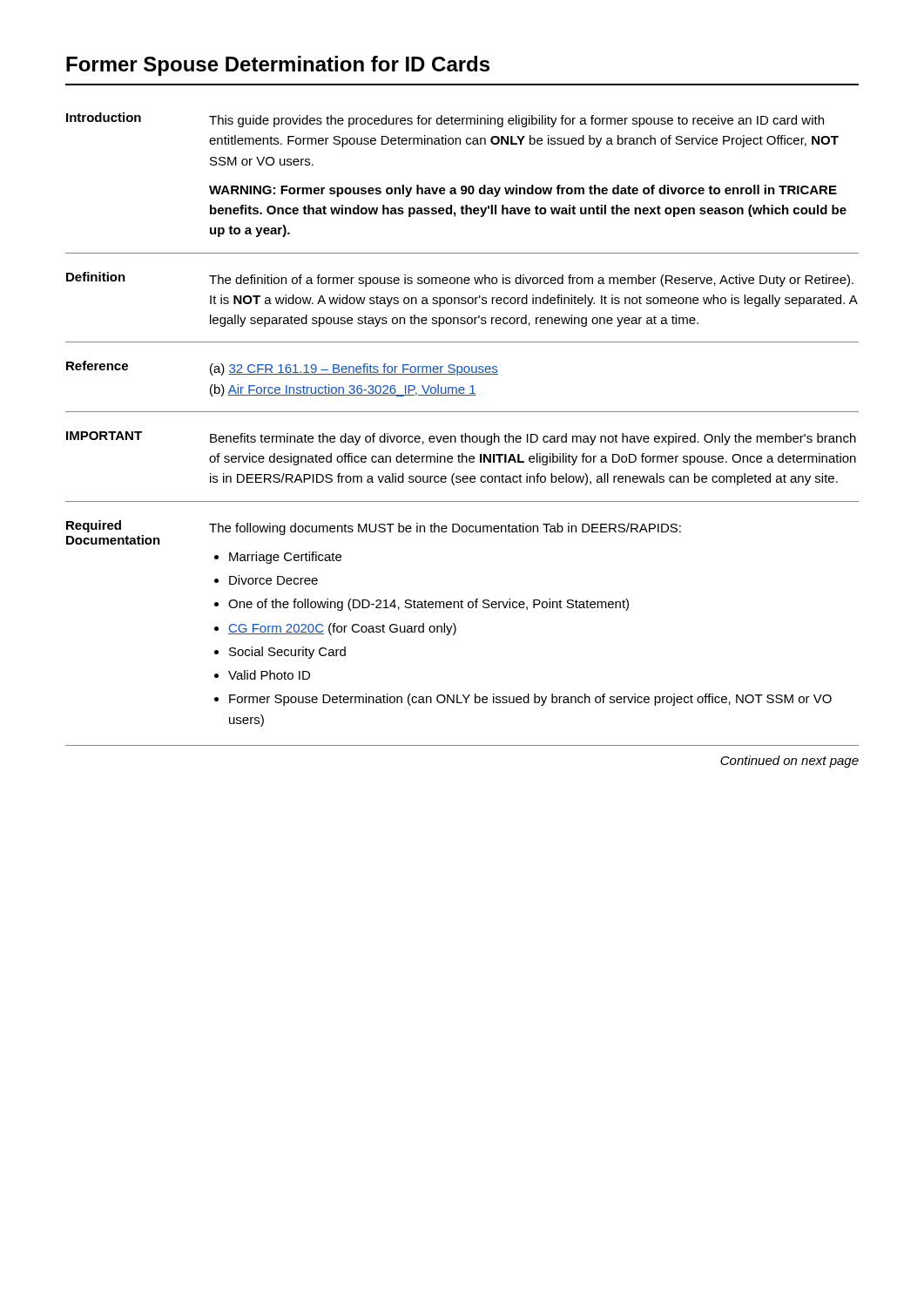The height and width of the screenshot is (1307, 924).
Task: Find the region starting "Divorce Decree"
Action: point(273,580)
